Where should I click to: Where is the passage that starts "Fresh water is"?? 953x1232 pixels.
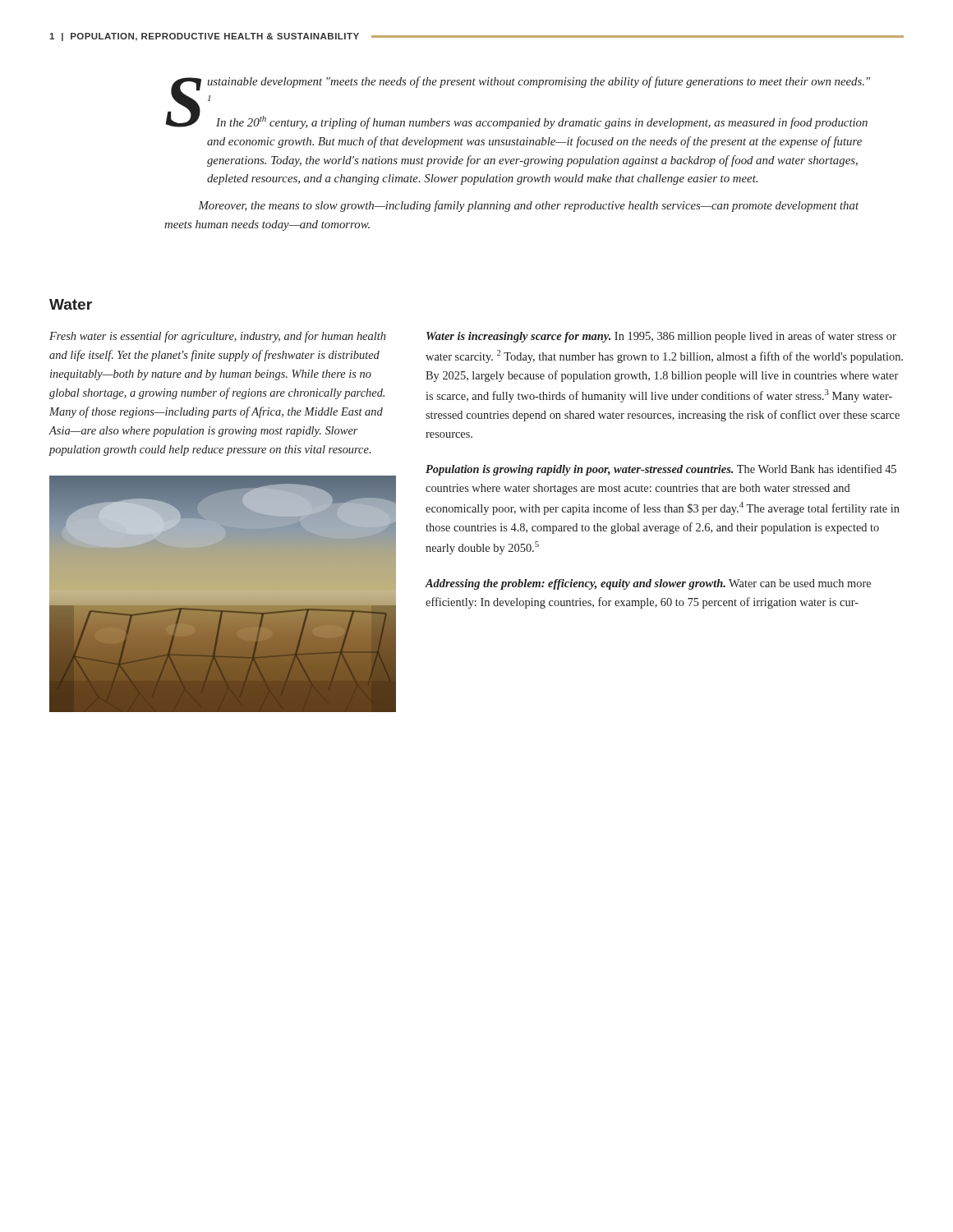[x=218, y=393]
